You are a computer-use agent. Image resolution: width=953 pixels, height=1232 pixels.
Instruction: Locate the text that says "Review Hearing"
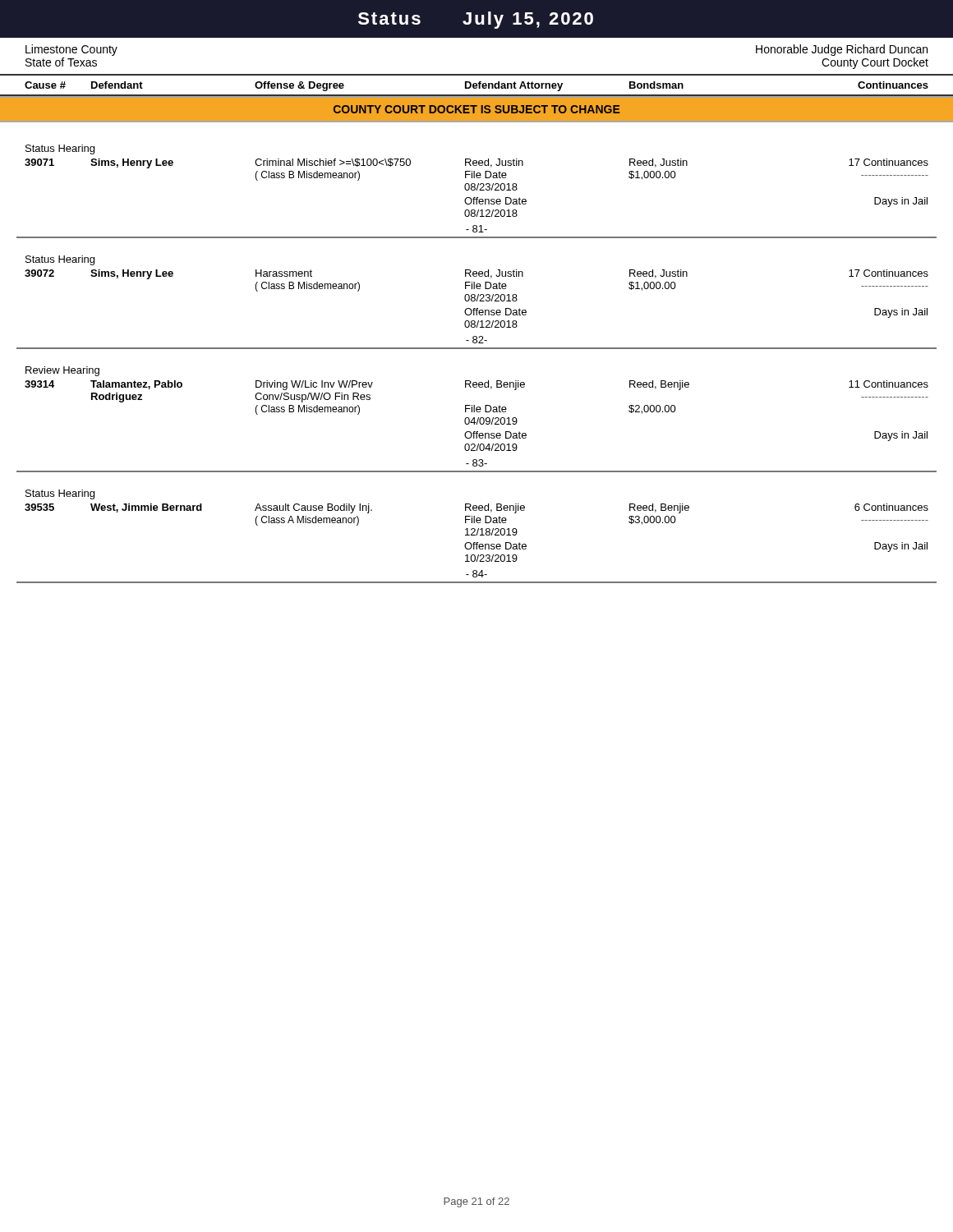(x=62, y=370)
